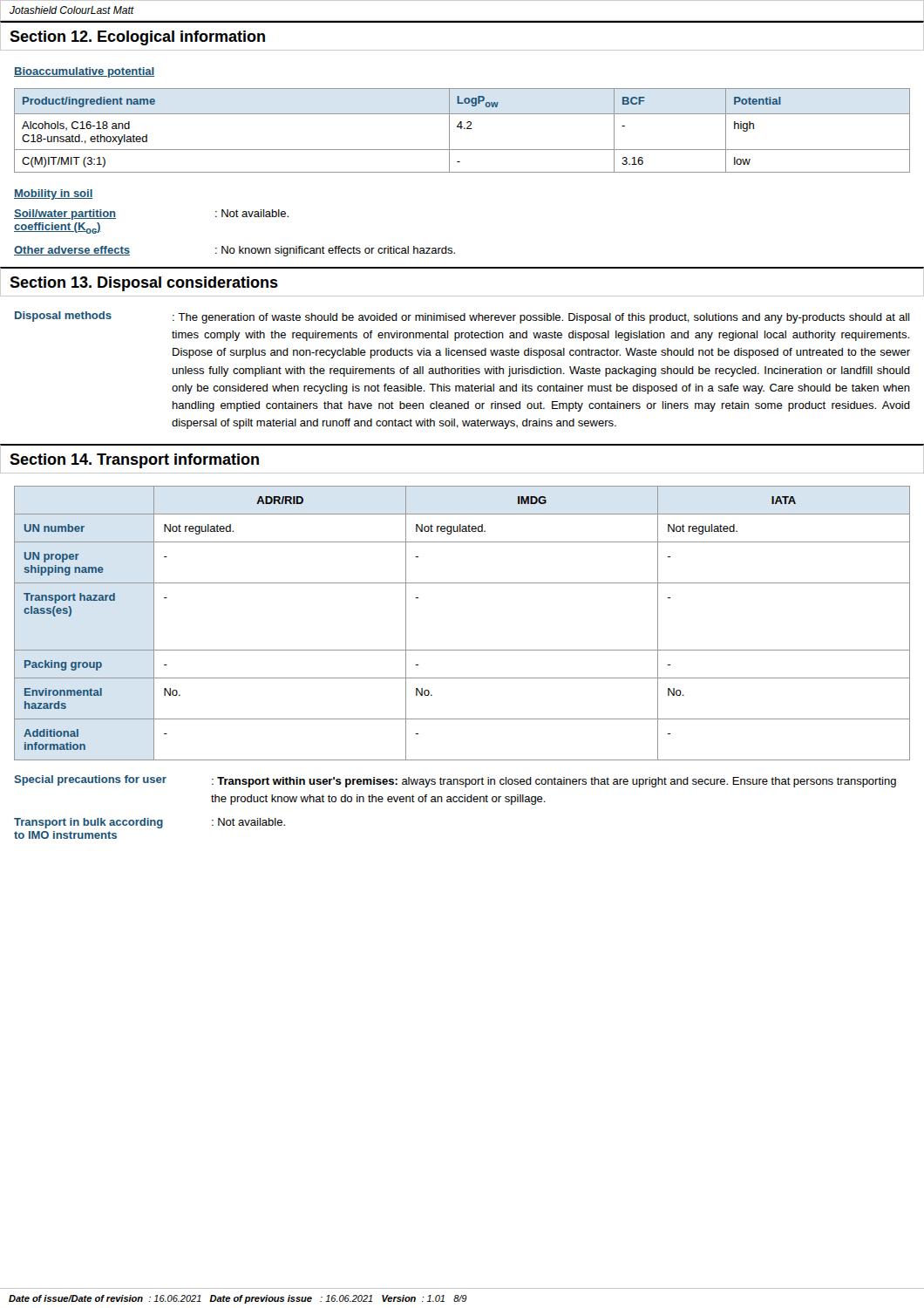Click on the table containing "Not regulated."

pos(462,623)
